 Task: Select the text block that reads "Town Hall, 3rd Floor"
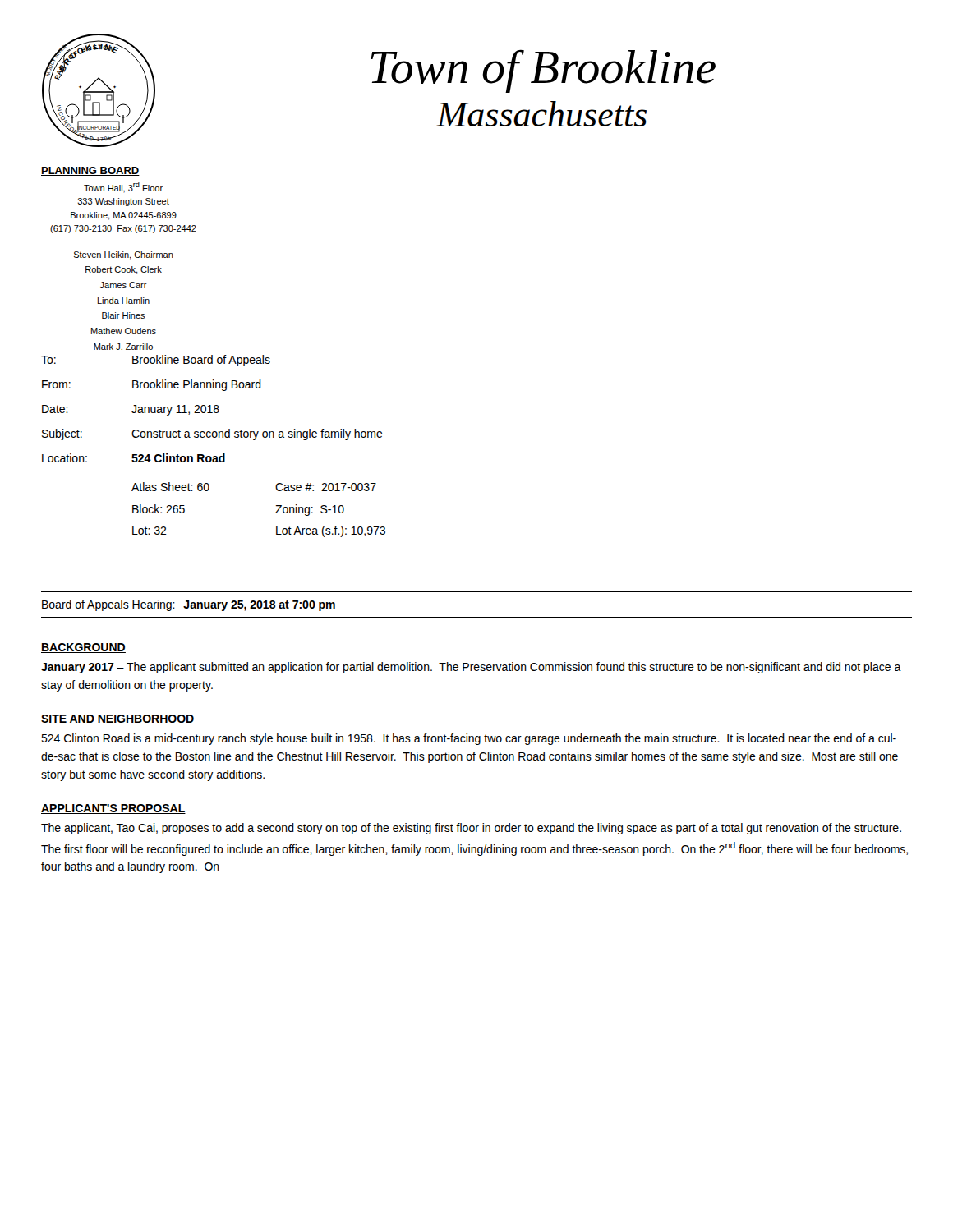click(123, 207)
